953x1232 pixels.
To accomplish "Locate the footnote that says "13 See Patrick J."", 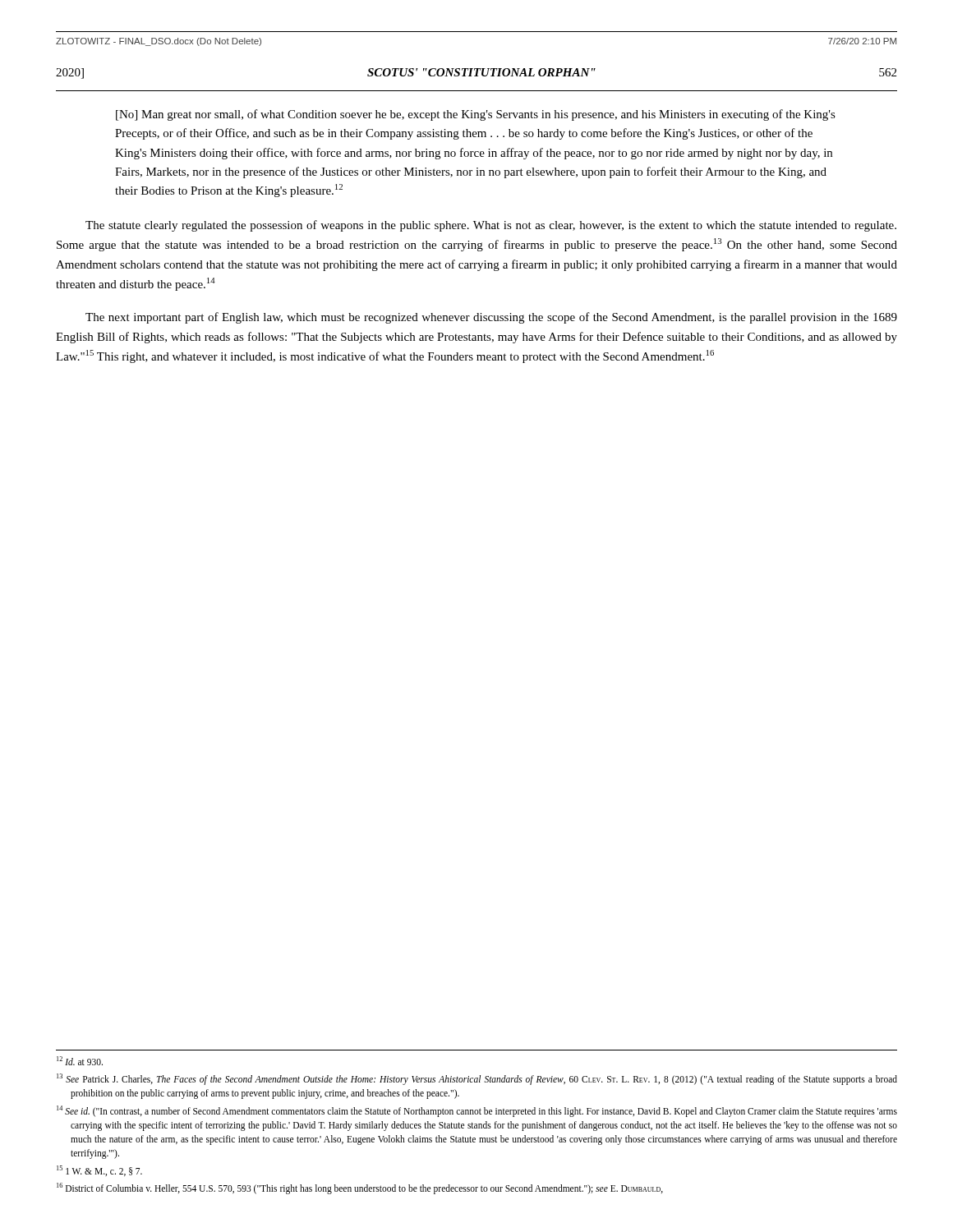I will click(476, 1086).
